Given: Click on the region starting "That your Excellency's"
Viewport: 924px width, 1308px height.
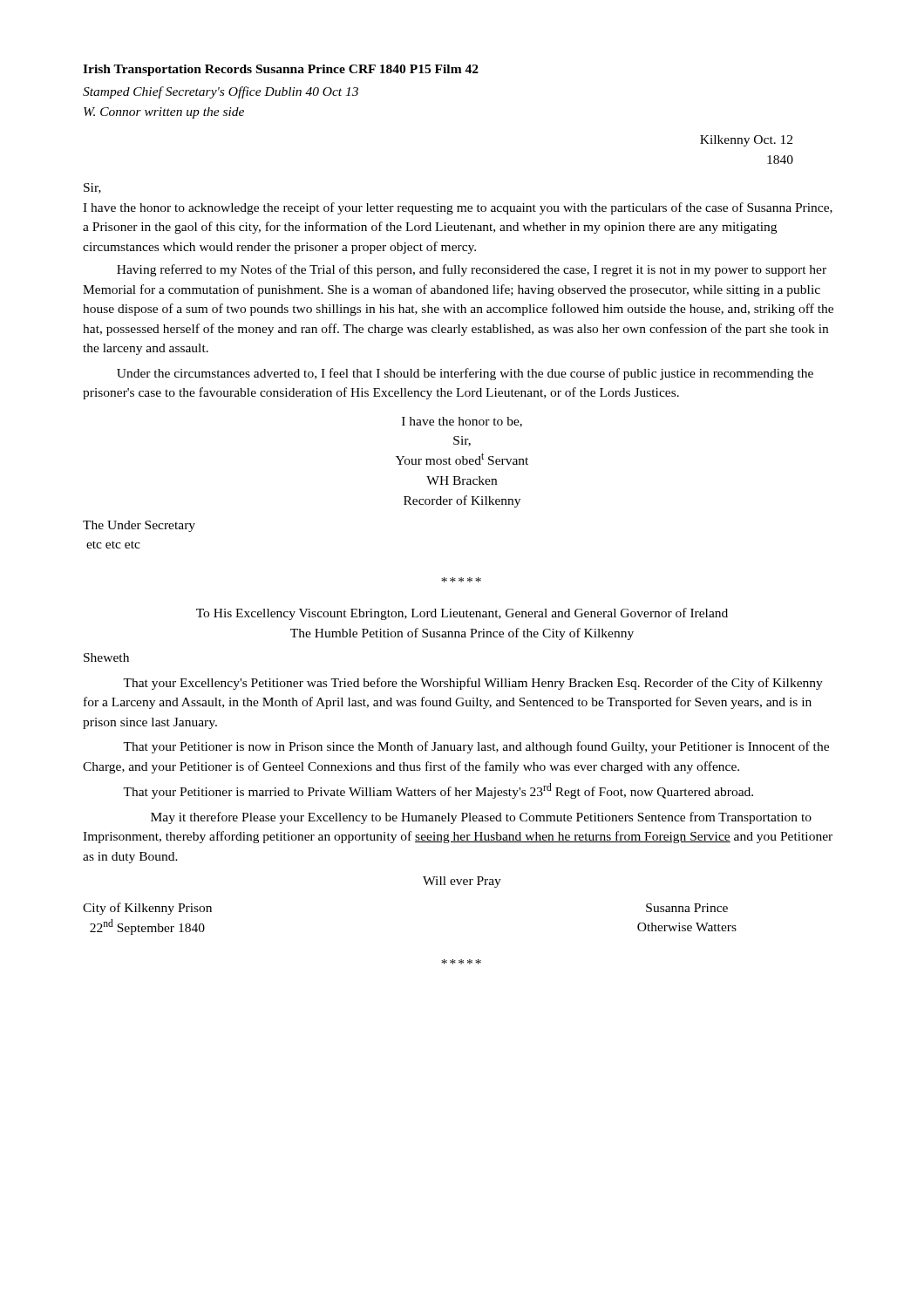Looking at the screenshot, I should (x=453, y=702).
